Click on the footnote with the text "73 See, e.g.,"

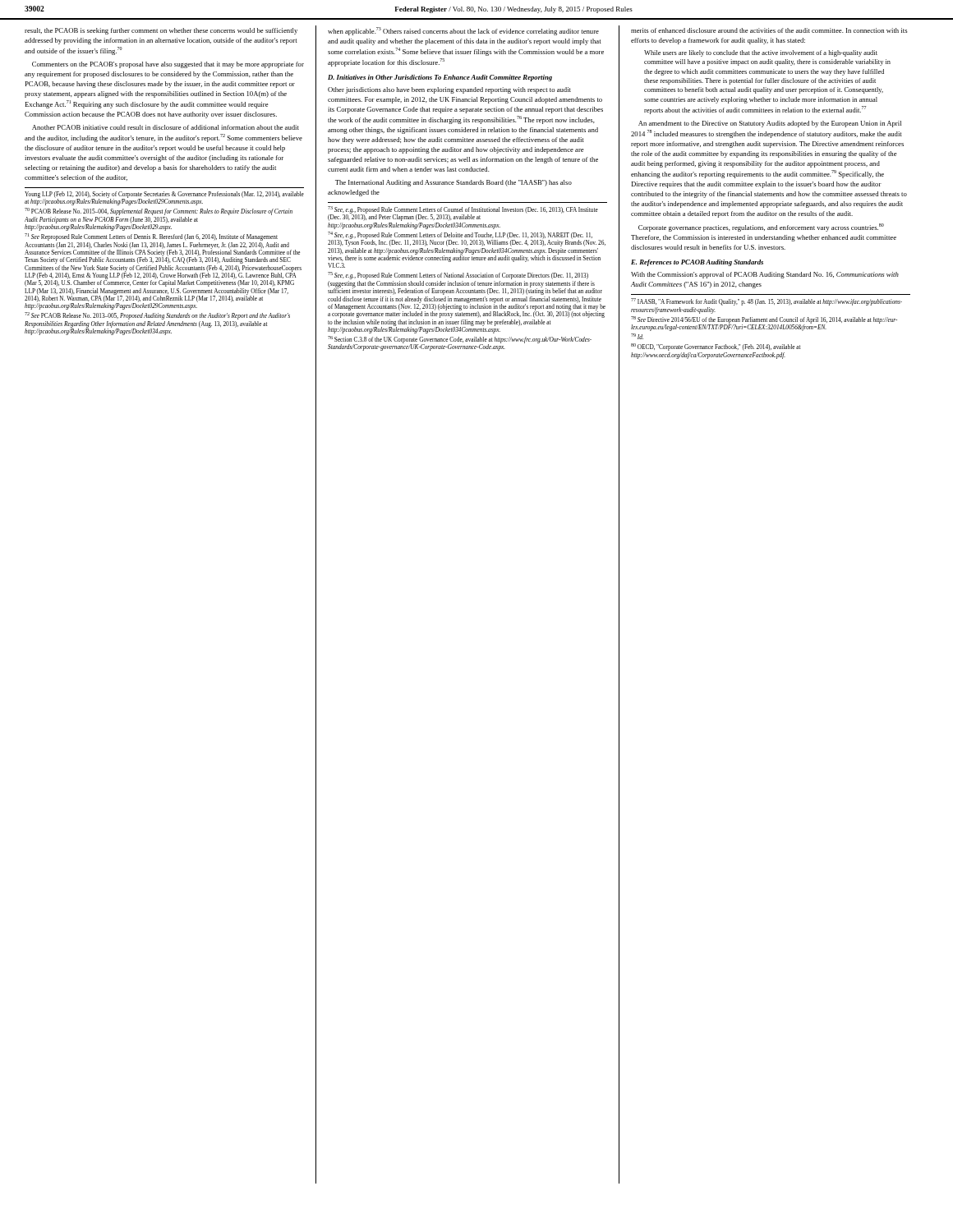pyautogui.click(x=467, y=278)
